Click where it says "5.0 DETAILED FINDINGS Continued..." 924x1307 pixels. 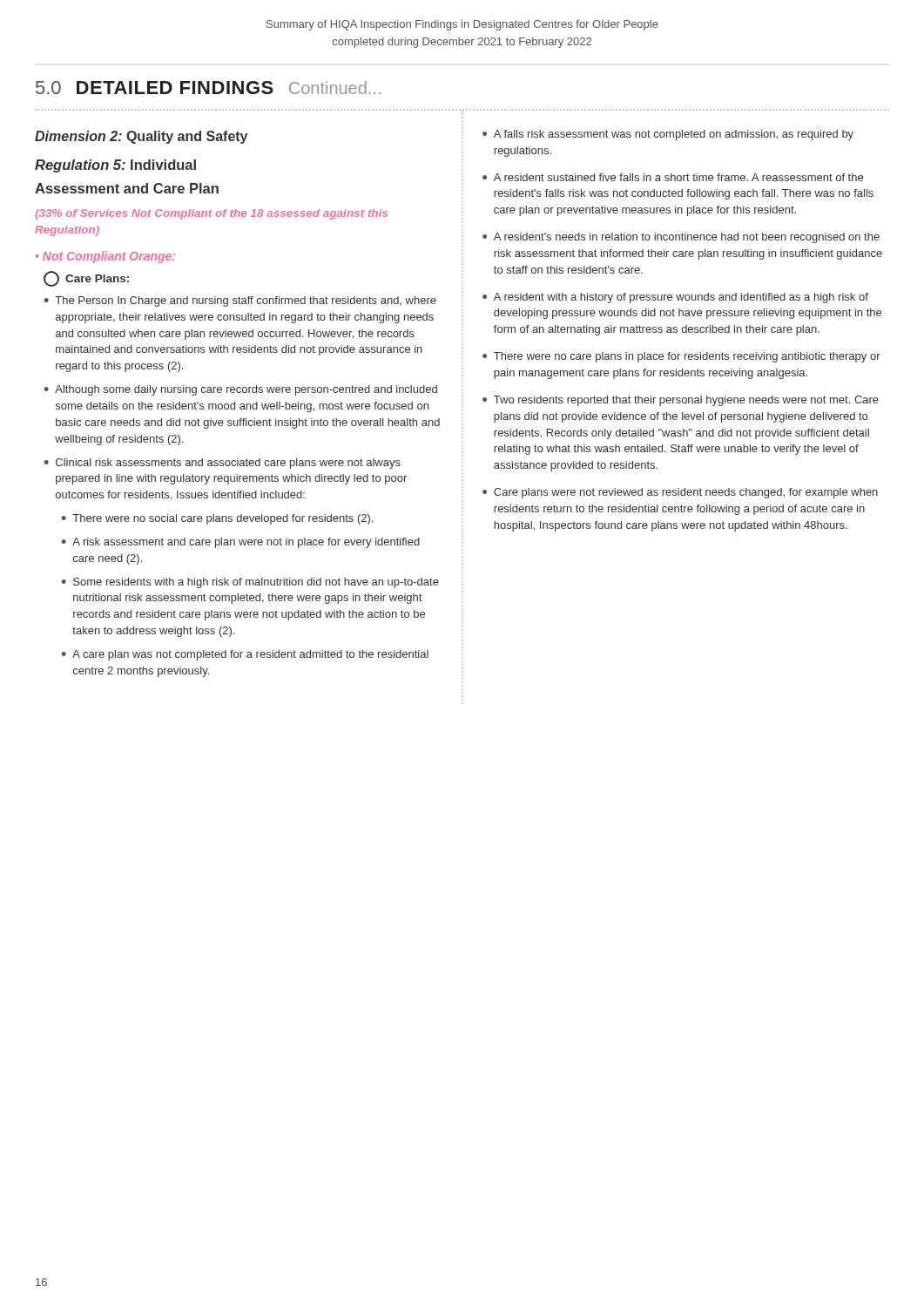(208, 88)
